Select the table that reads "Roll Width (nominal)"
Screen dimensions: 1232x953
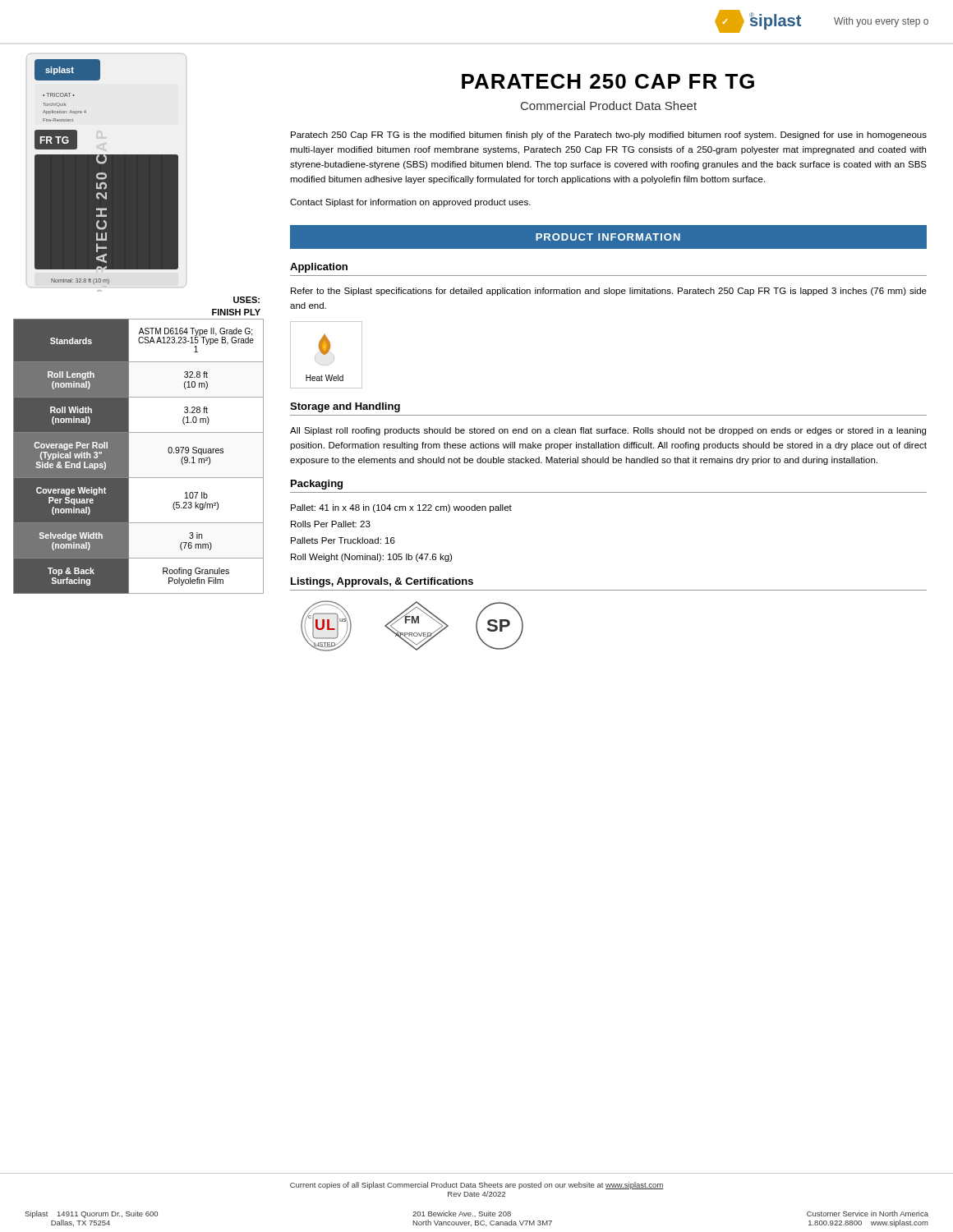click(x=138, y=456)
